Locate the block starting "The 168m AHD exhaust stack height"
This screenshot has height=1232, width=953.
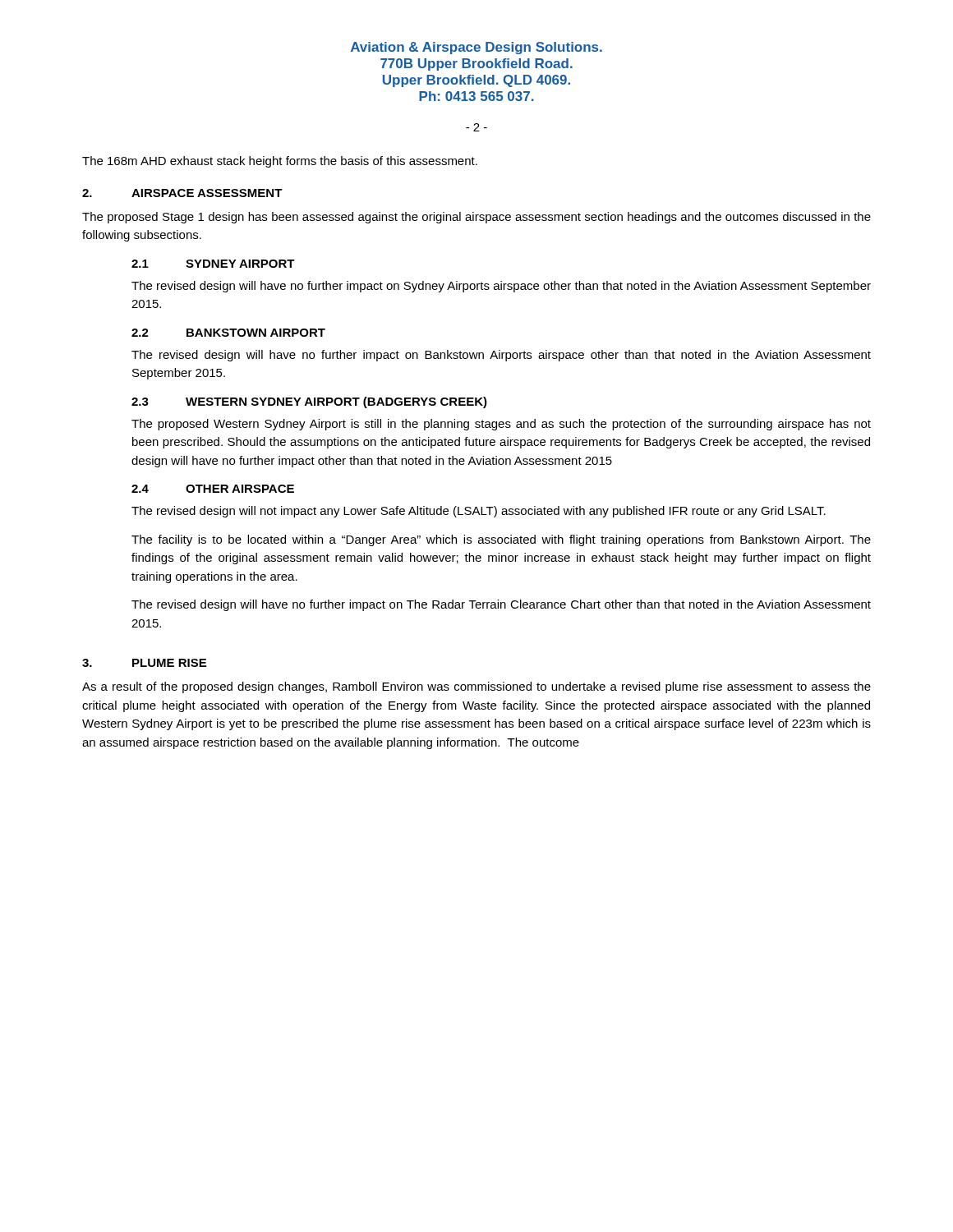[280, 161]
